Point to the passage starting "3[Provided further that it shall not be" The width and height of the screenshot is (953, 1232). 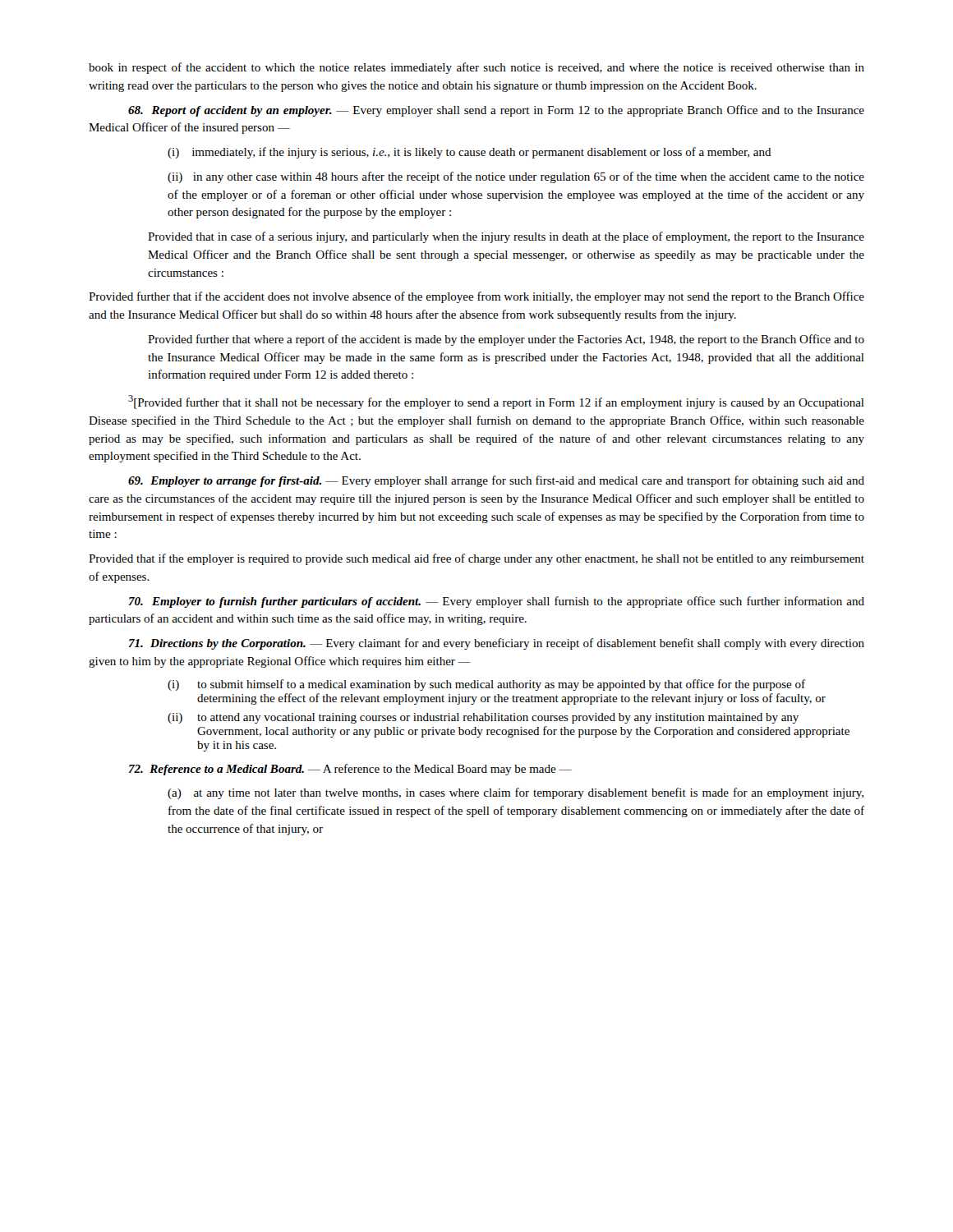click(x=476, y=428)
